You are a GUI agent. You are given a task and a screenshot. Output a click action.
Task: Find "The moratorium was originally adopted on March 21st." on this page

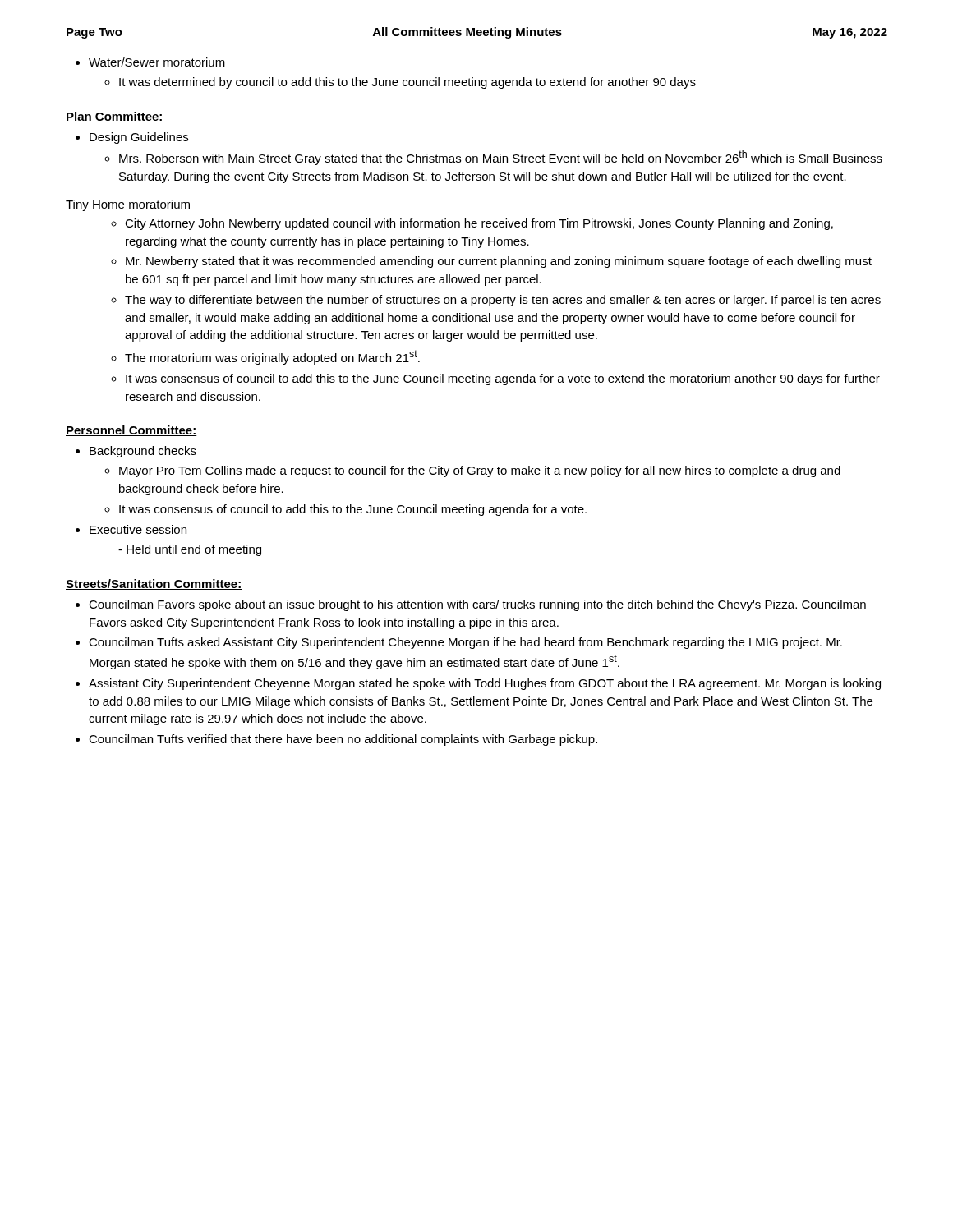[273, 356]
